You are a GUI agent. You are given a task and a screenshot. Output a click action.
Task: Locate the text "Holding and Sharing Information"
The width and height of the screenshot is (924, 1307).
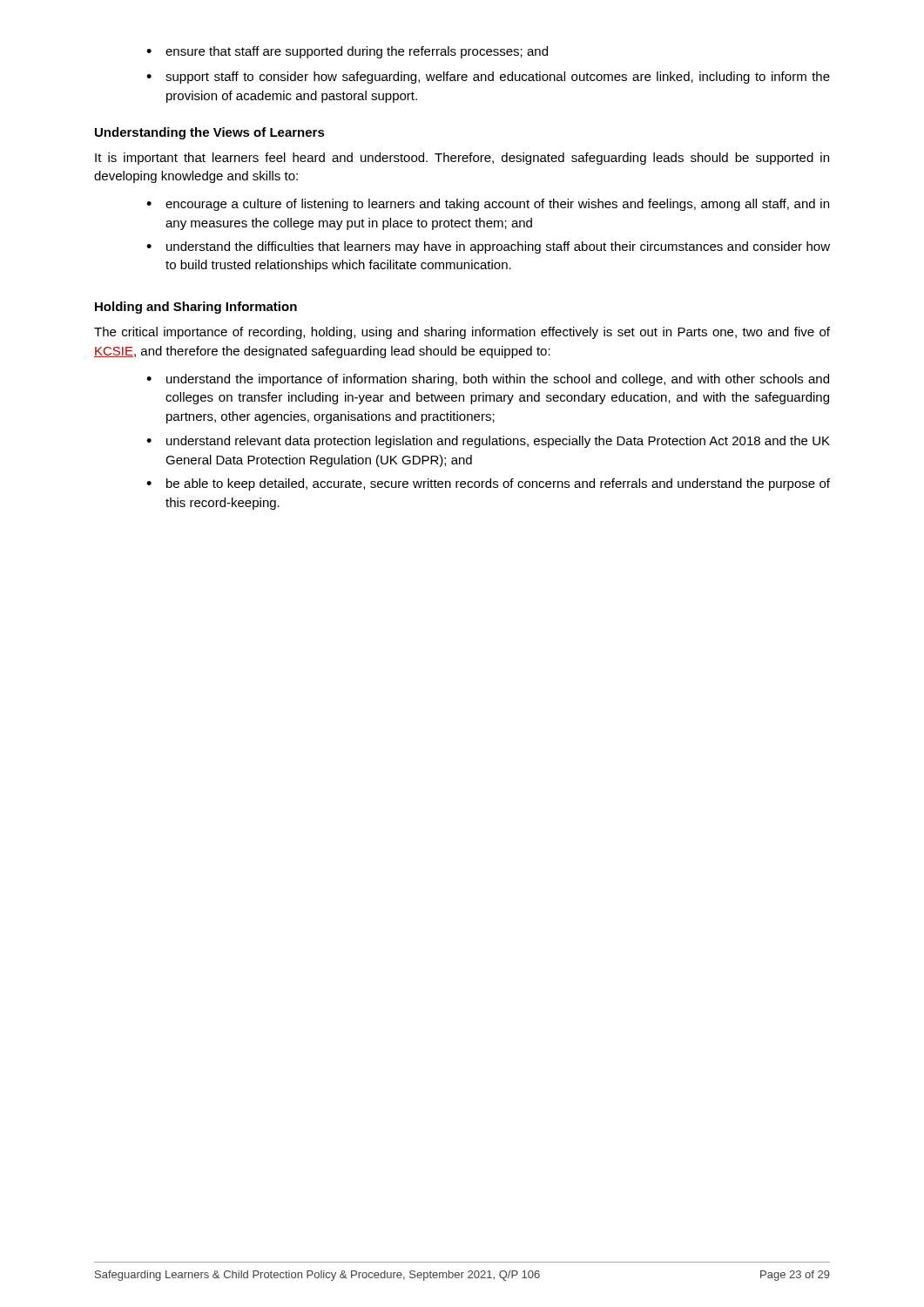click(x=196, y=306)
